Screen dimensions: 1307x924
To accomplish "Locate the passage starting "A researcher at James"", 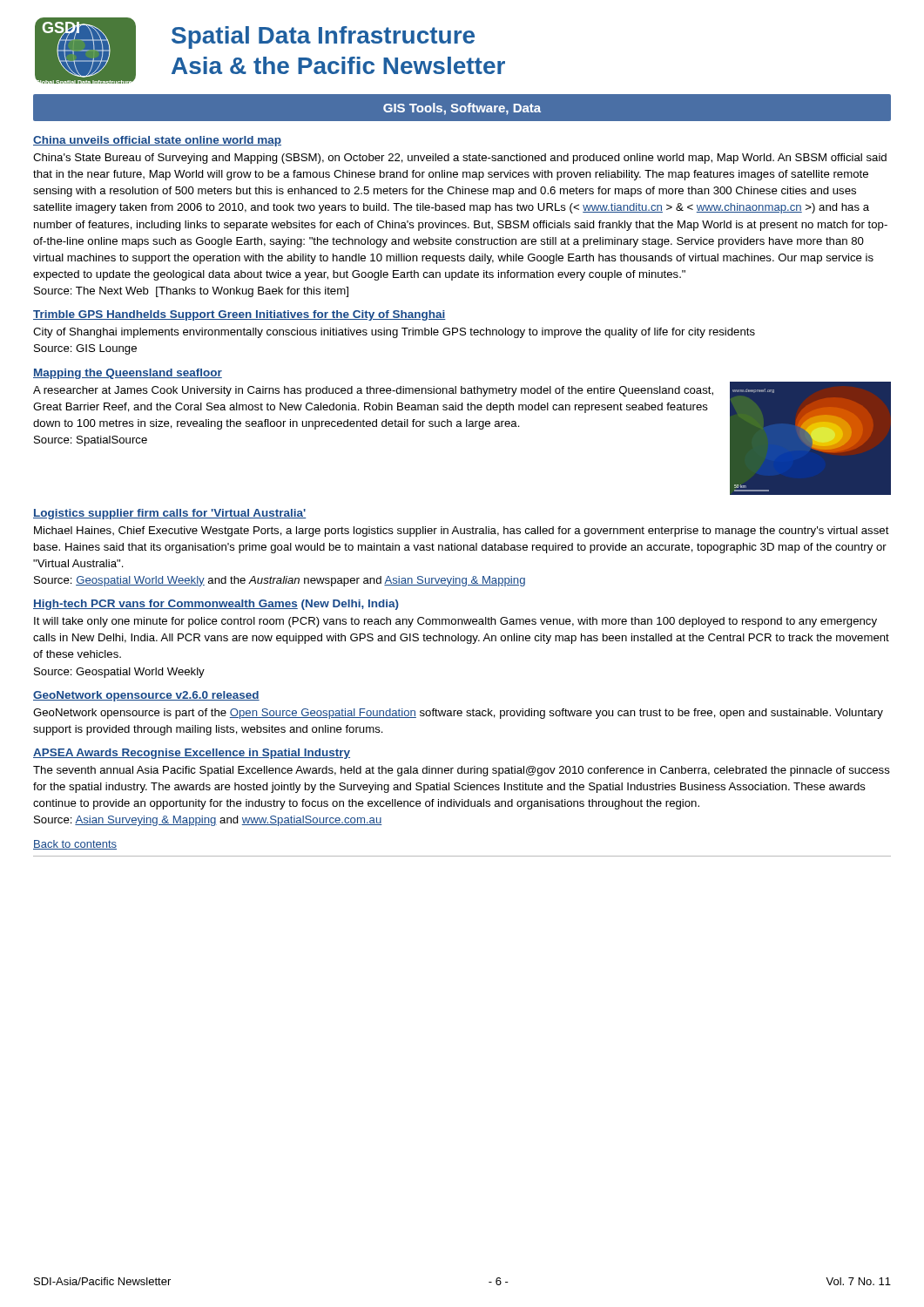I will point(374,415).
